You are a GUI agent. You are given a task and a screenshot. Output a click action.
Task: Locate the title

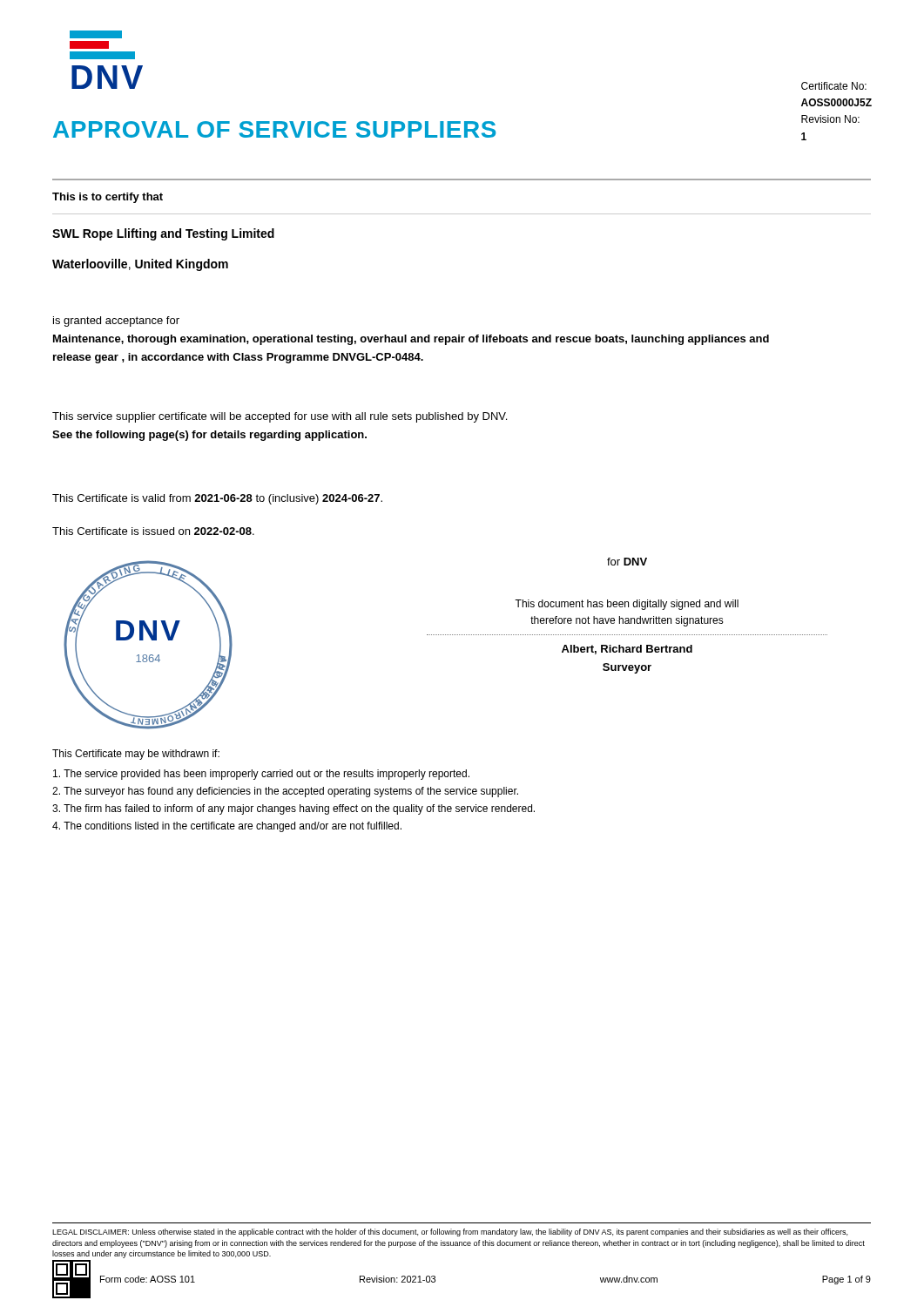pyautogui.click(x=275, y=129)
